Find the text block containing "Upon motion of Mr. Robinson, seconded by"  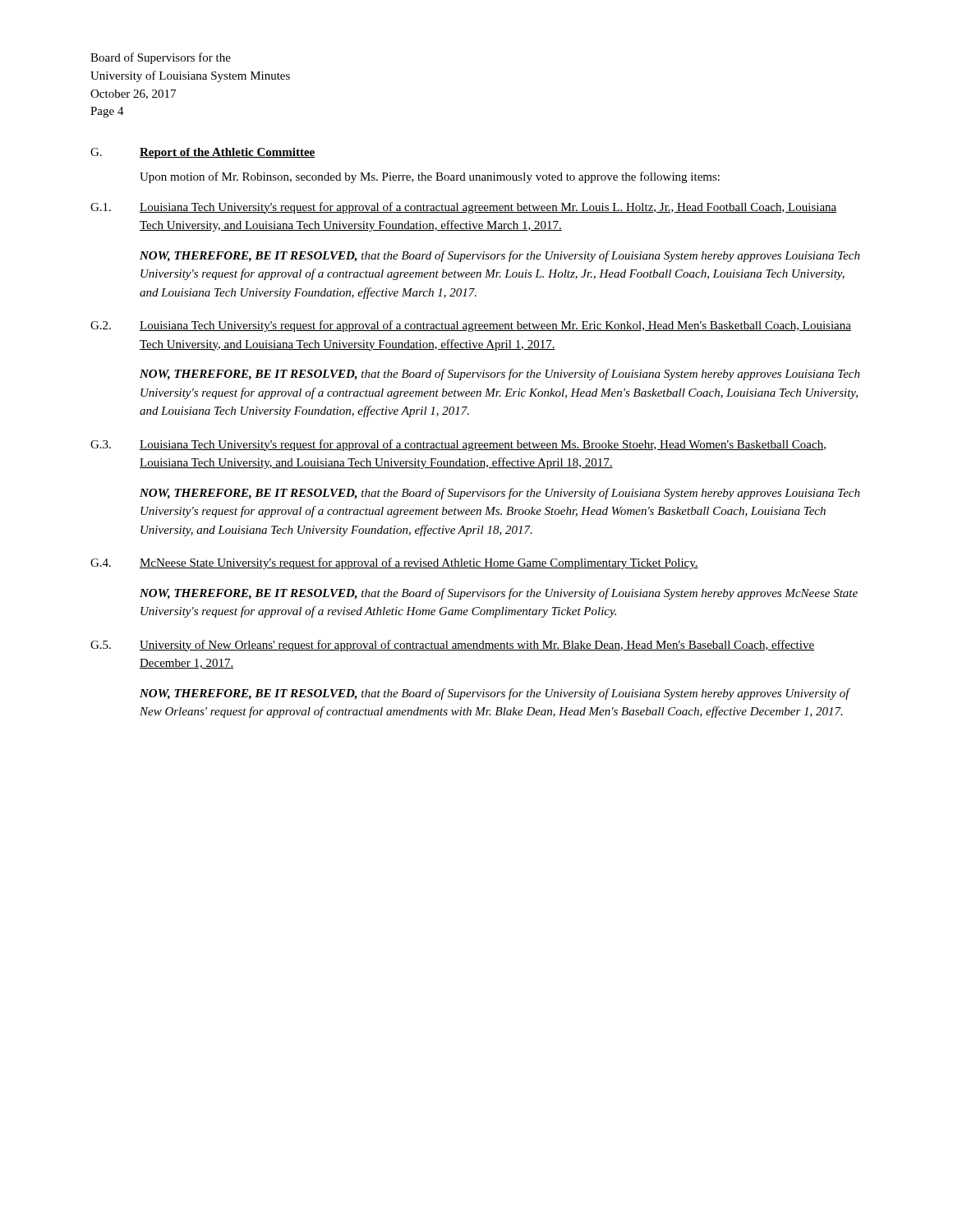430,177
